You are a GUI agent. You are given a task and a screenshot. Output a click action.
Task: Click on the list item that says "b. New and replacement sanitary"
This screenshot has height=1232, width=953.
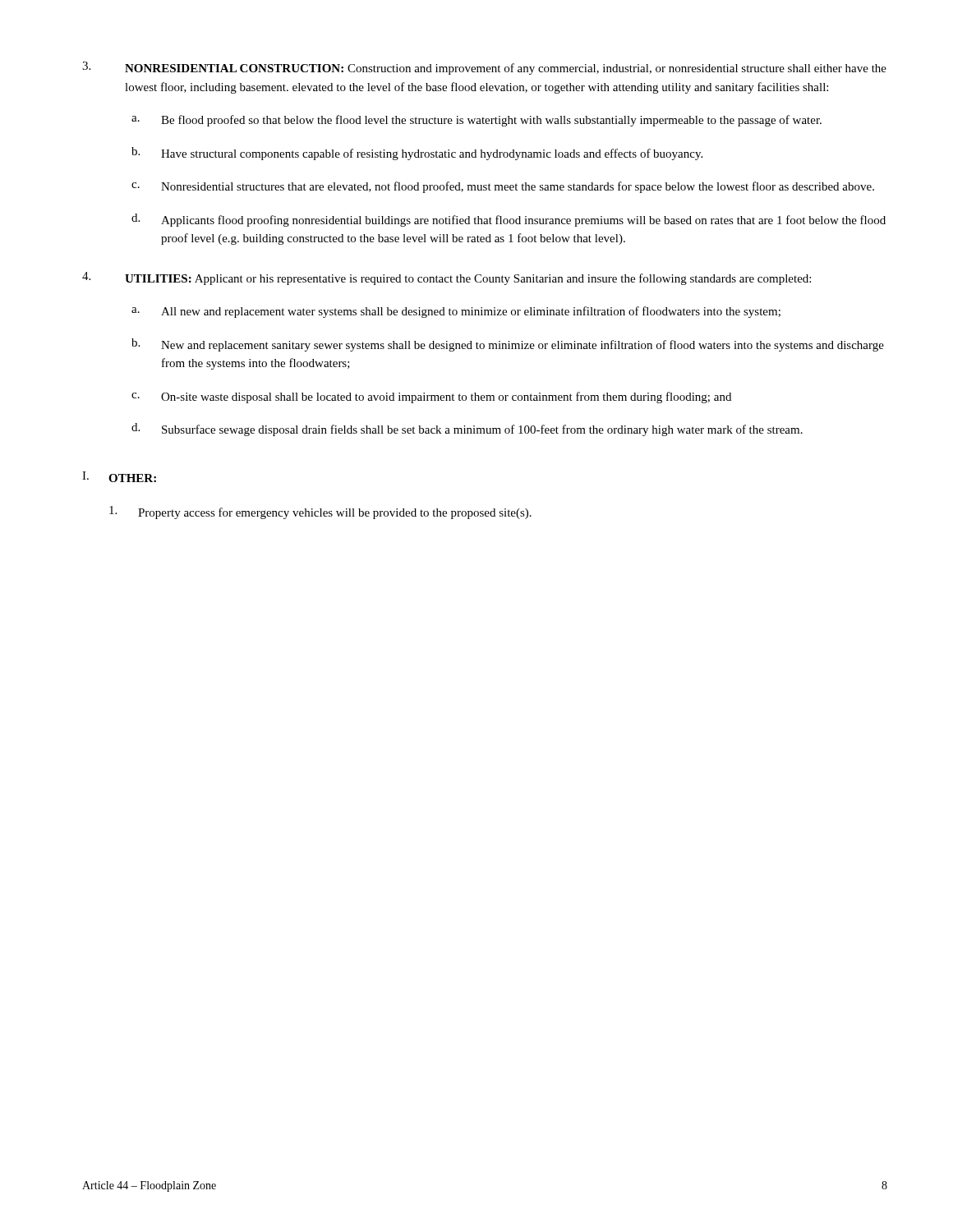pyautogui.click(x=509, y=354)
